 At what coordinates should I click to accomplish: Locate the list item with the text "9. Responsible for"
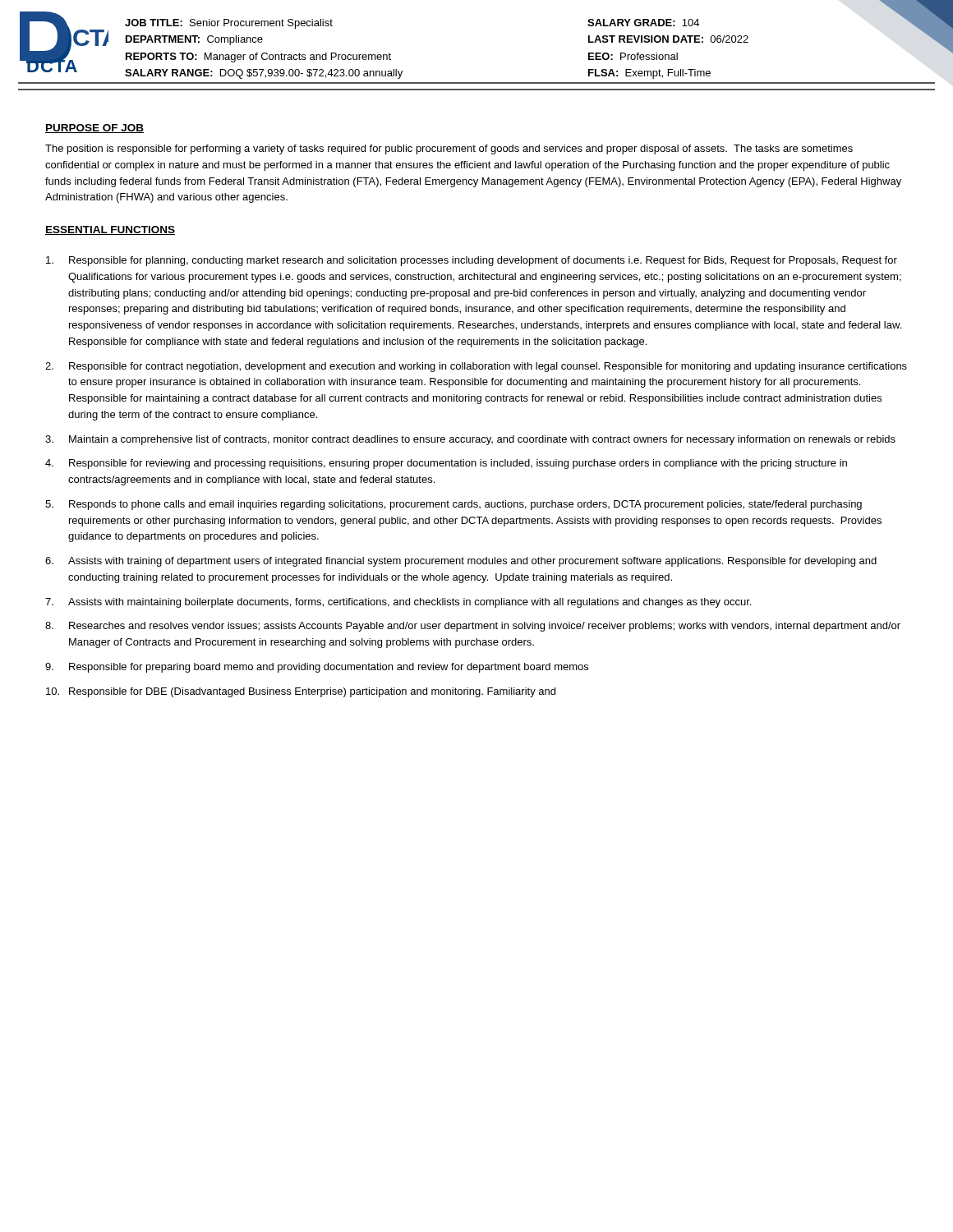476,667
